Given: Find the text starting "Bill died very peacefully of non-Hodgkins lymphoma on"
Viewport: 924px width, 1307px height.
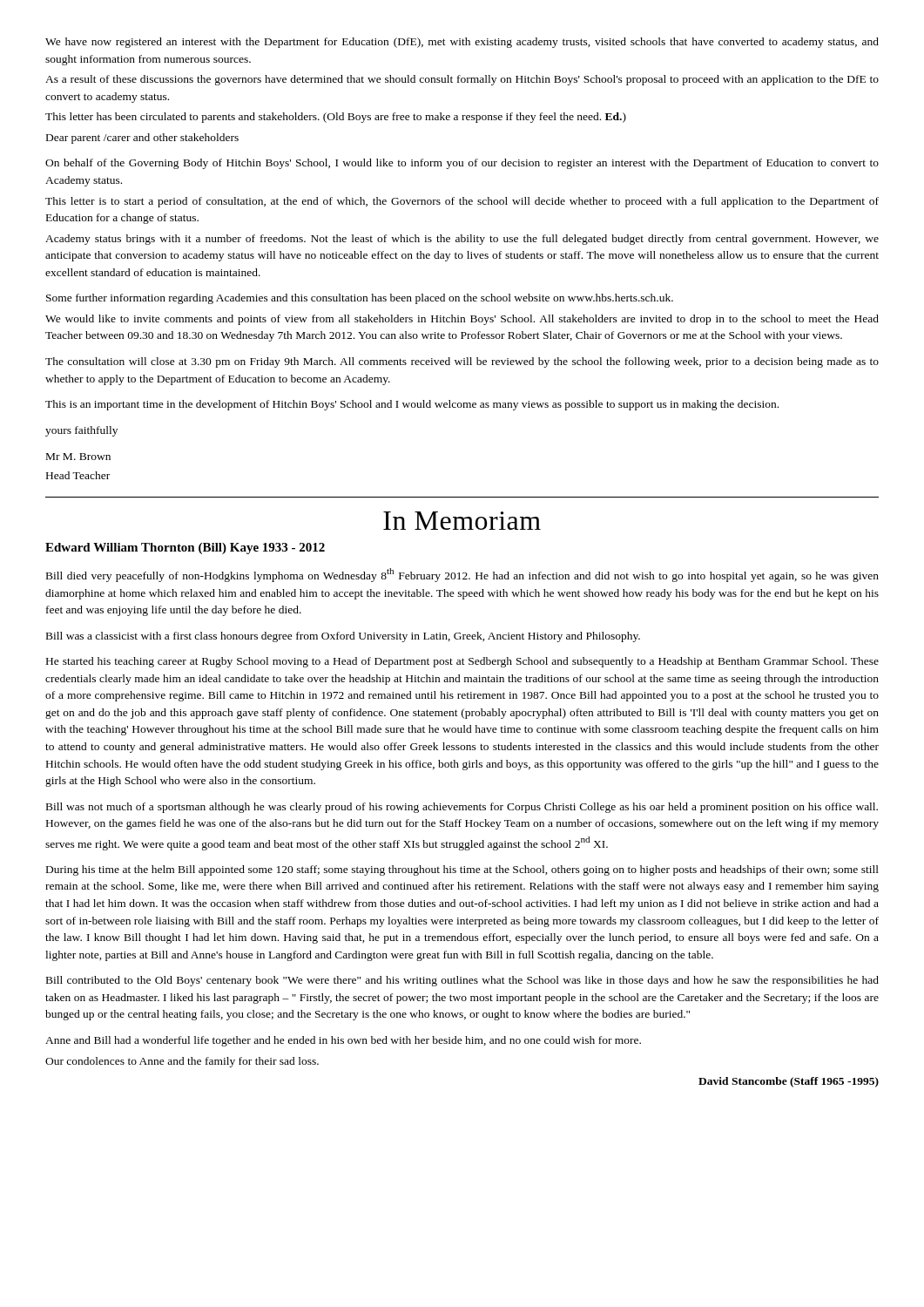Looking at the screenshot, I should [x=462, y=817].
